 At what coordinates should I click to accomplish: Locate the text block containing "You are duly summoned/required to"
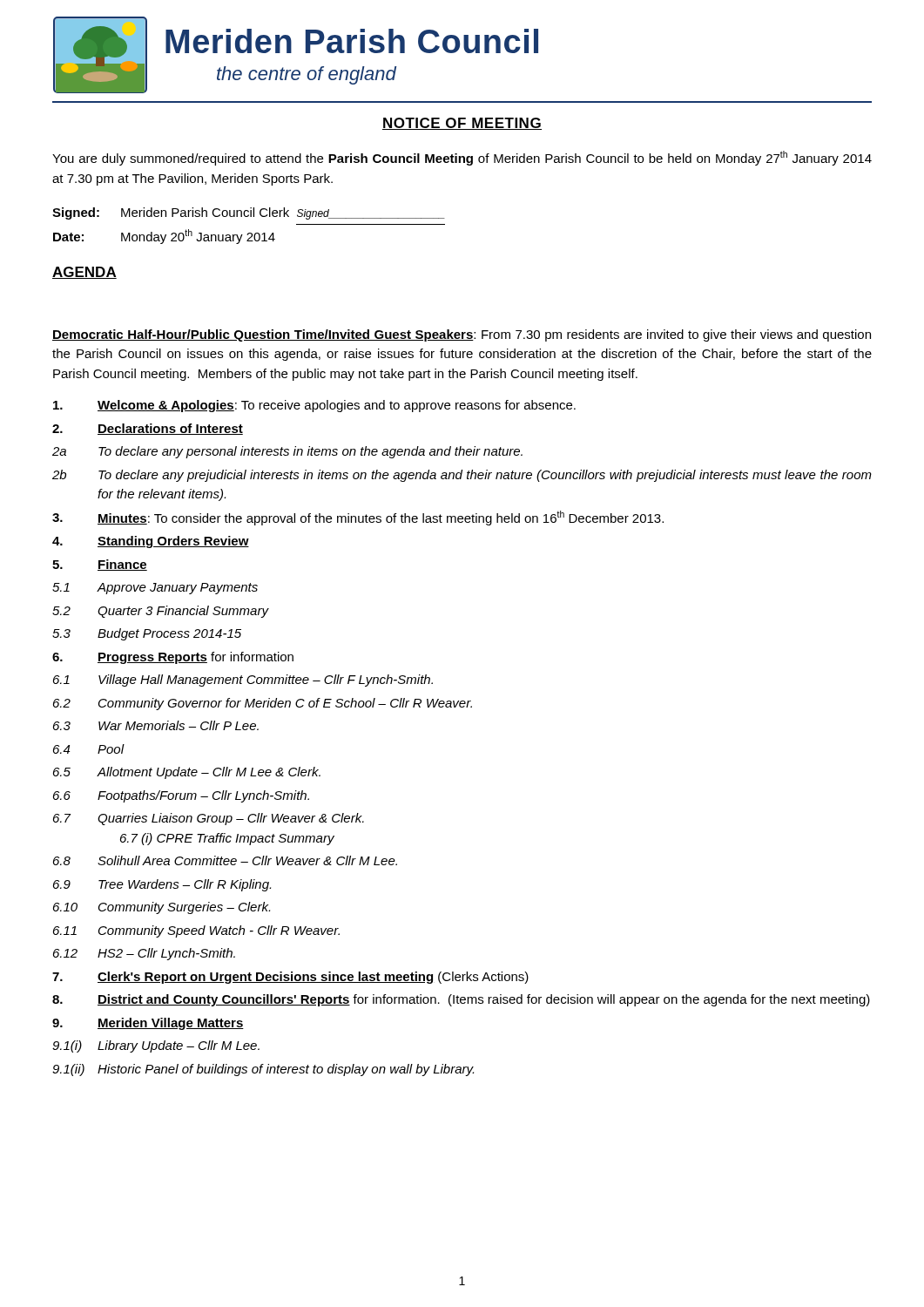tap(462, 168)
